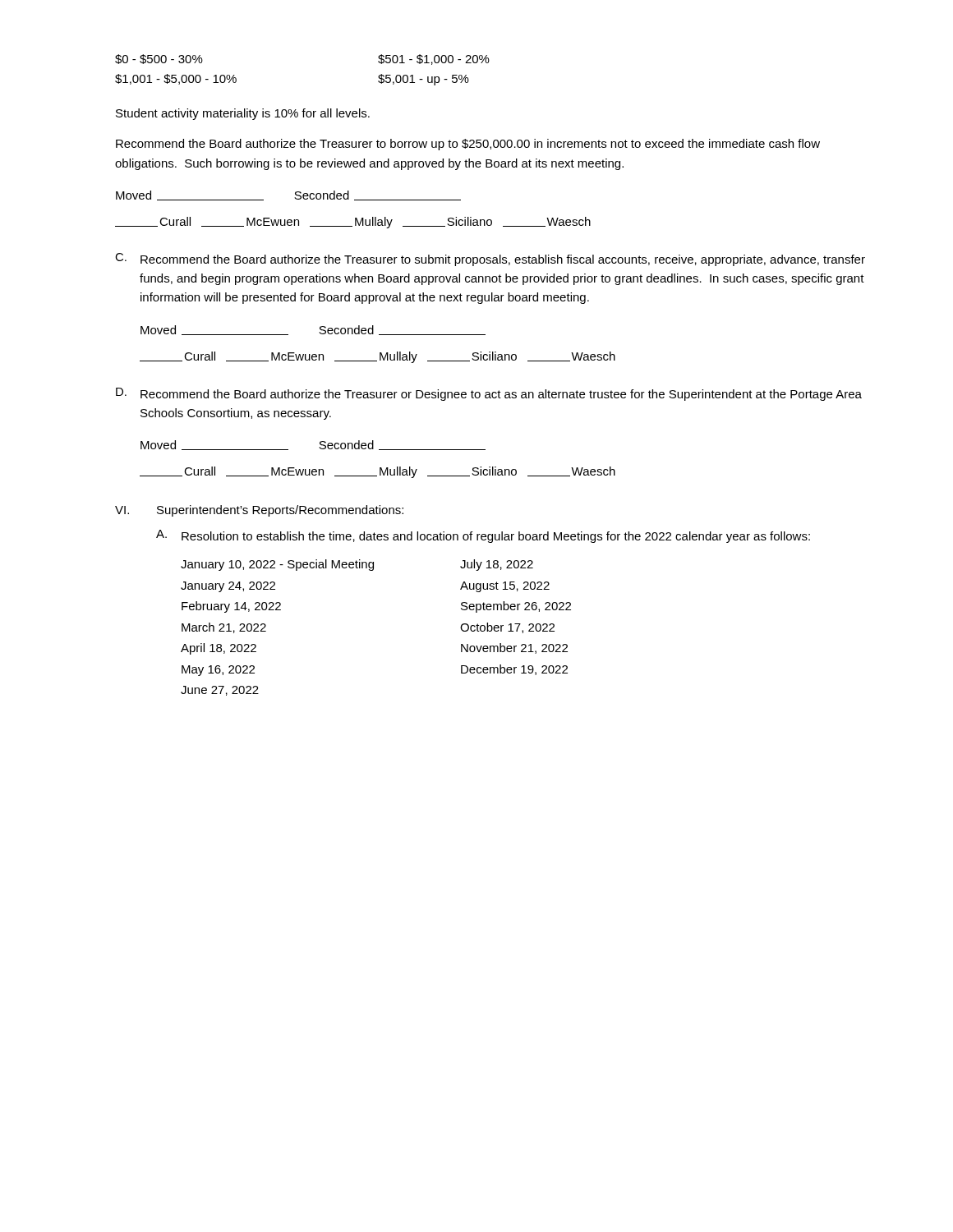Select the text block starting "Student activity materiality is 10% for"
The image size is (953, 1232).
point(243,113)
